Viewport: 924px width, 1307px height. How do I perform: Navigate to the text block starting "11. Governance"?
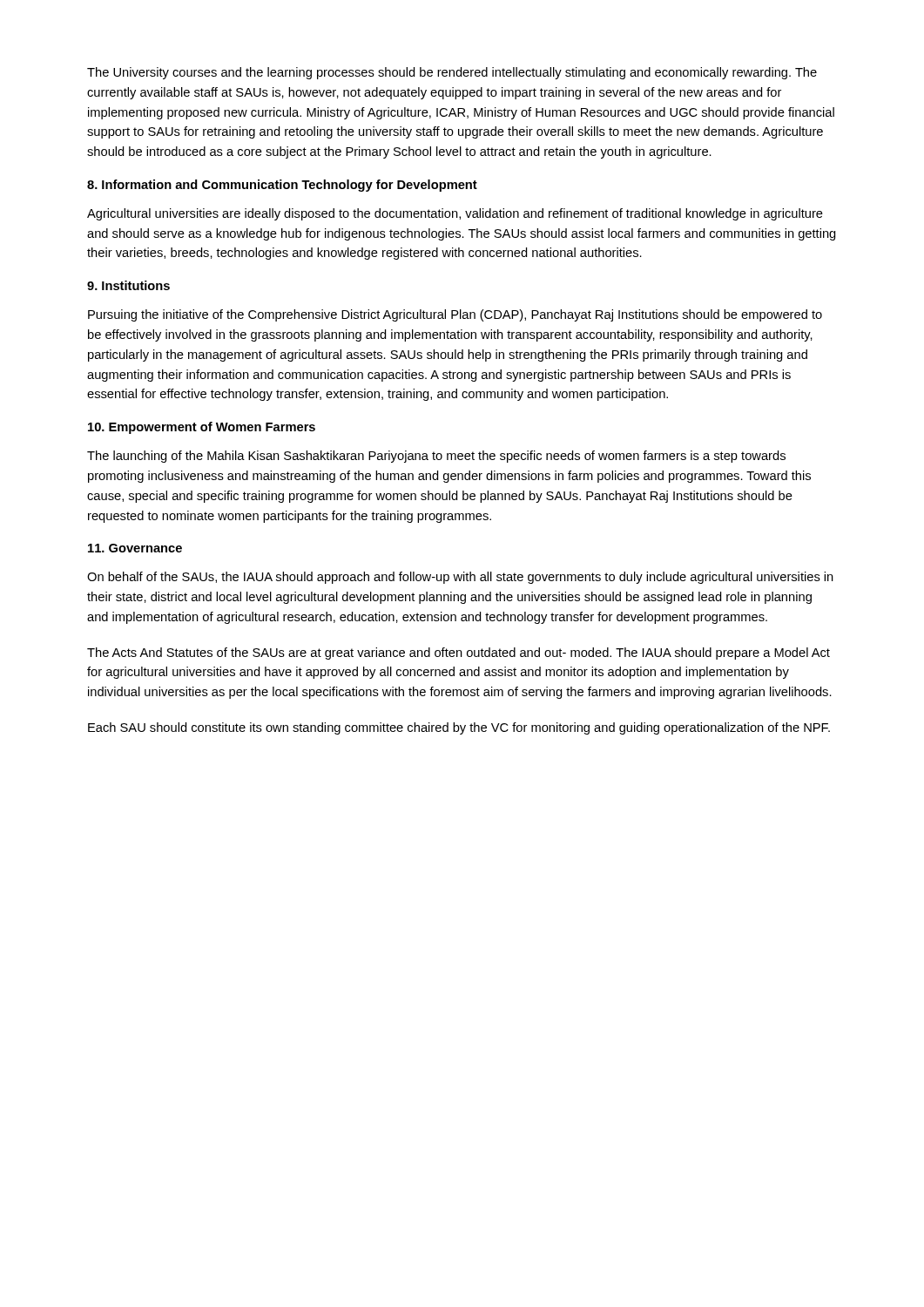135,548
